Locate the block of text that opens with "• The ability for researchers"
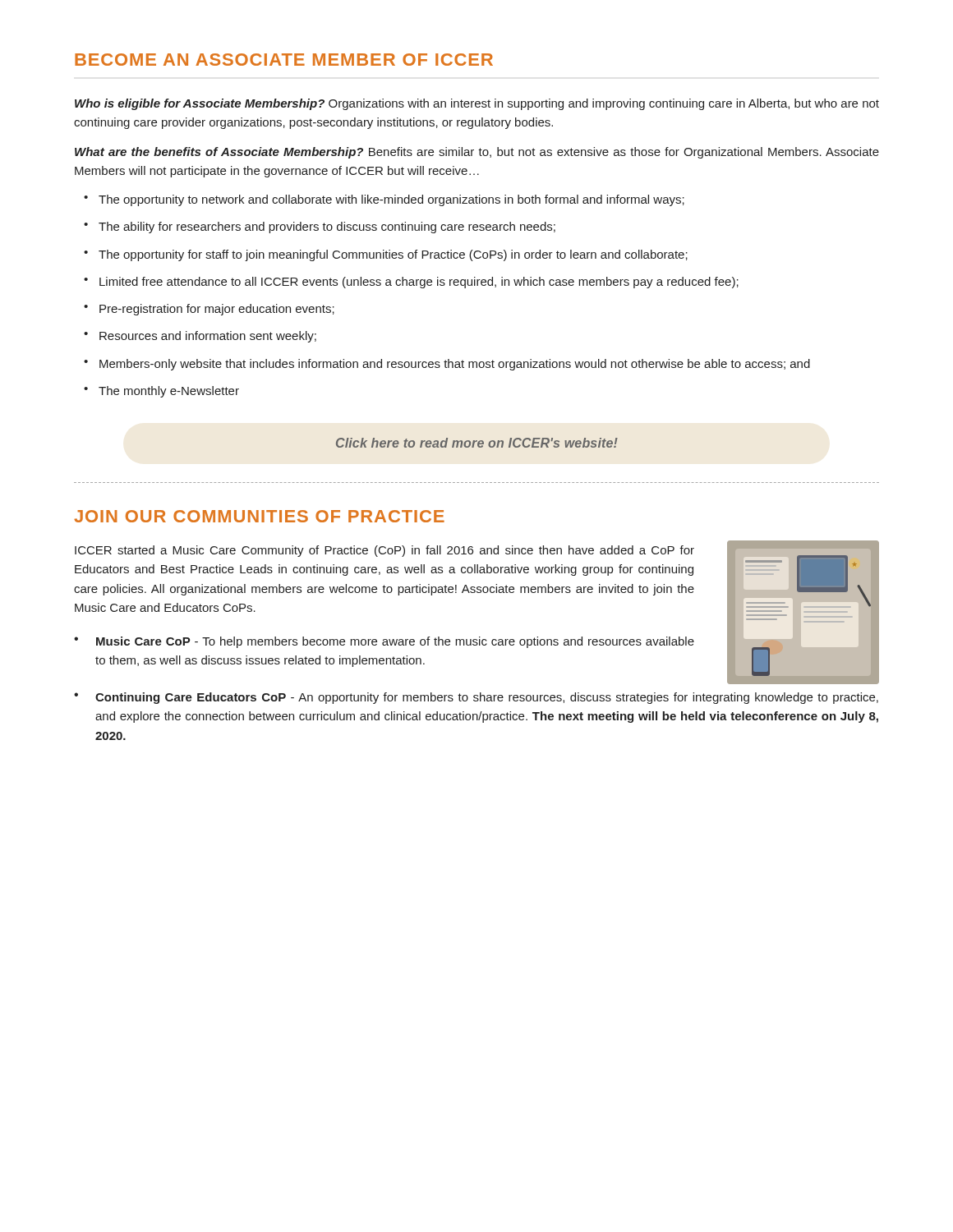The image size is (953, 1232). pyautogui.click(x=481, y=227)
